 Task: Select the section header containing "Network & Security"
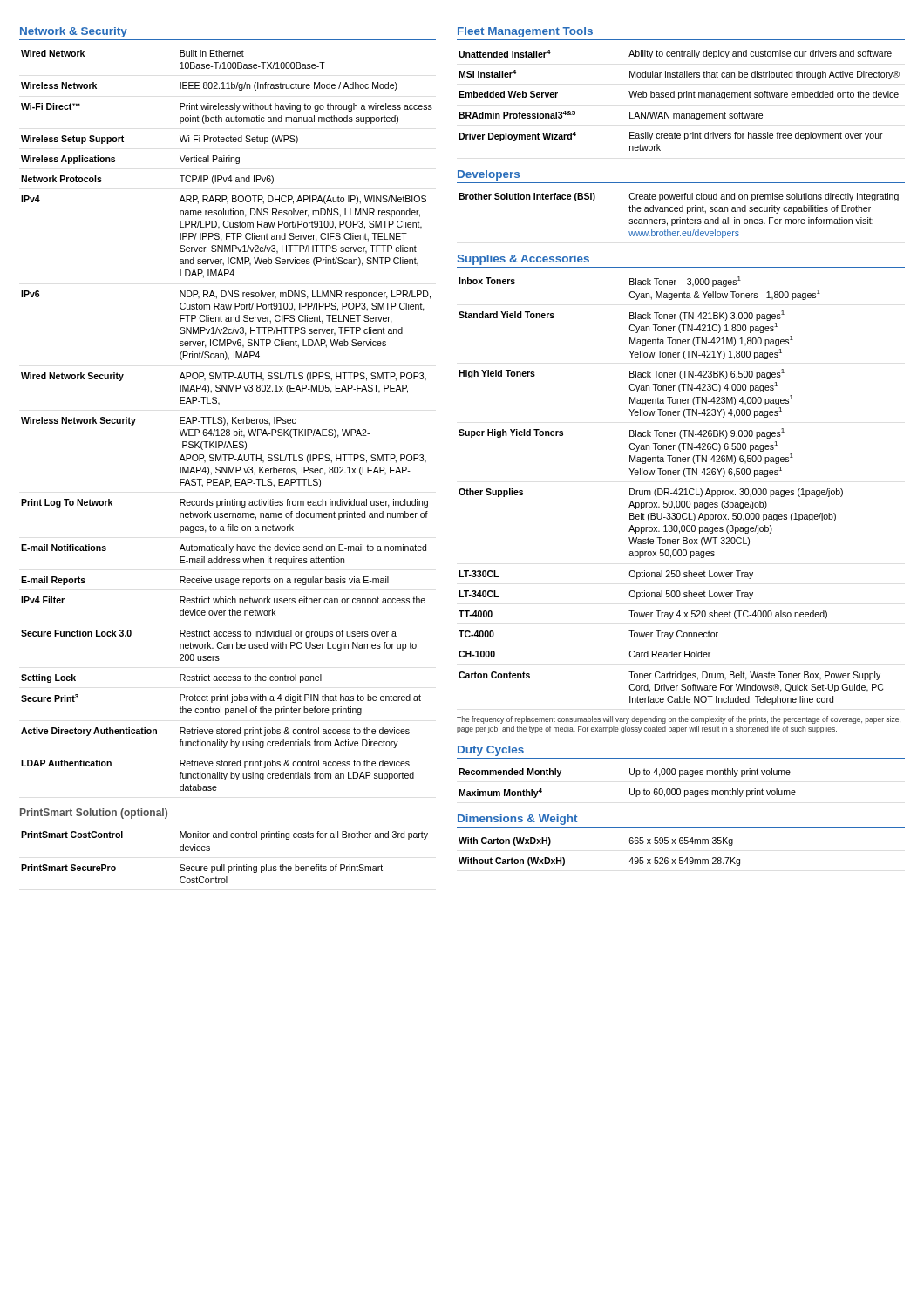[228, 32]
